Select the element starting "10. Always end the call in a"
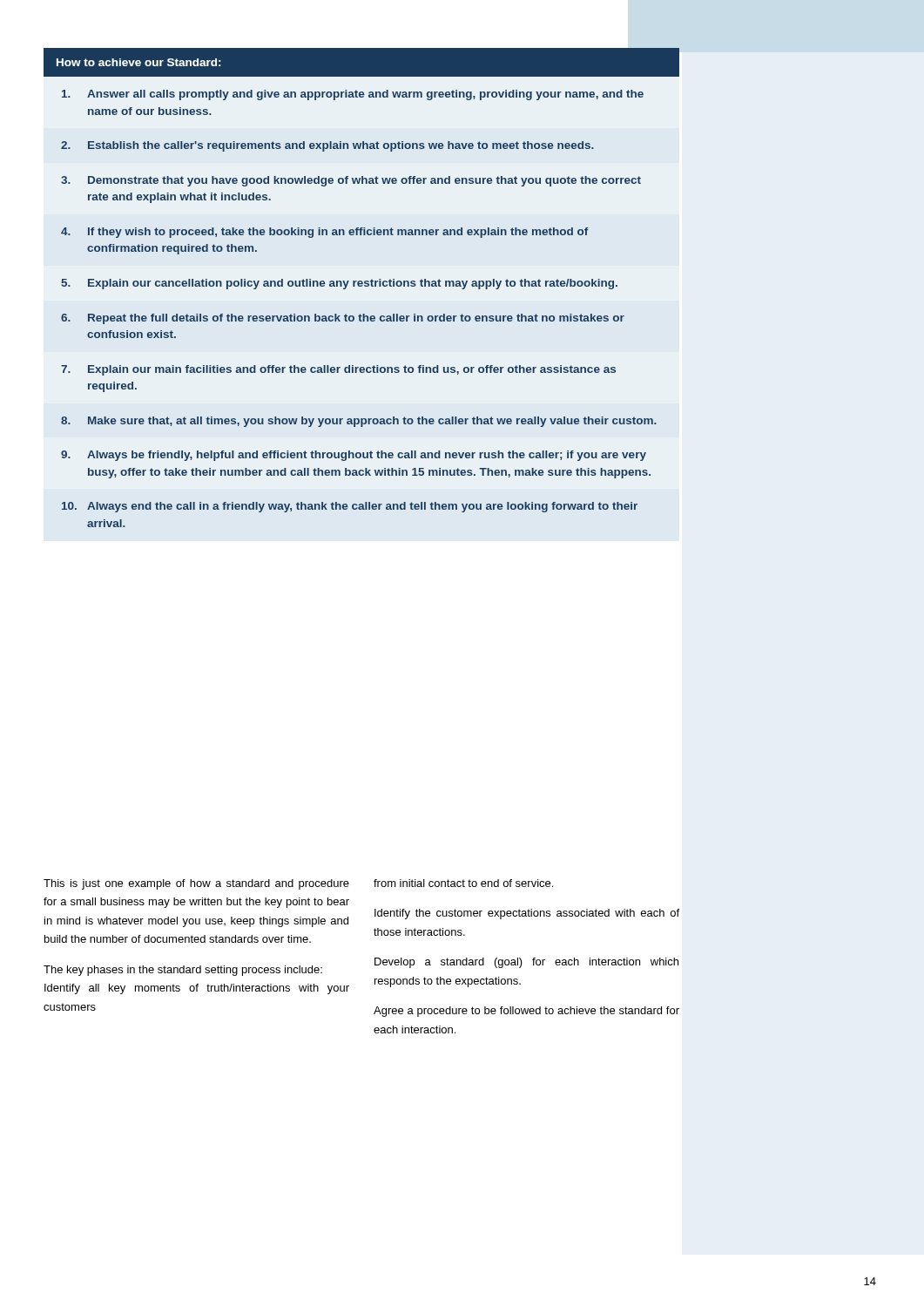This screenshot has height=1307, width=924. (x=361, y=515)
